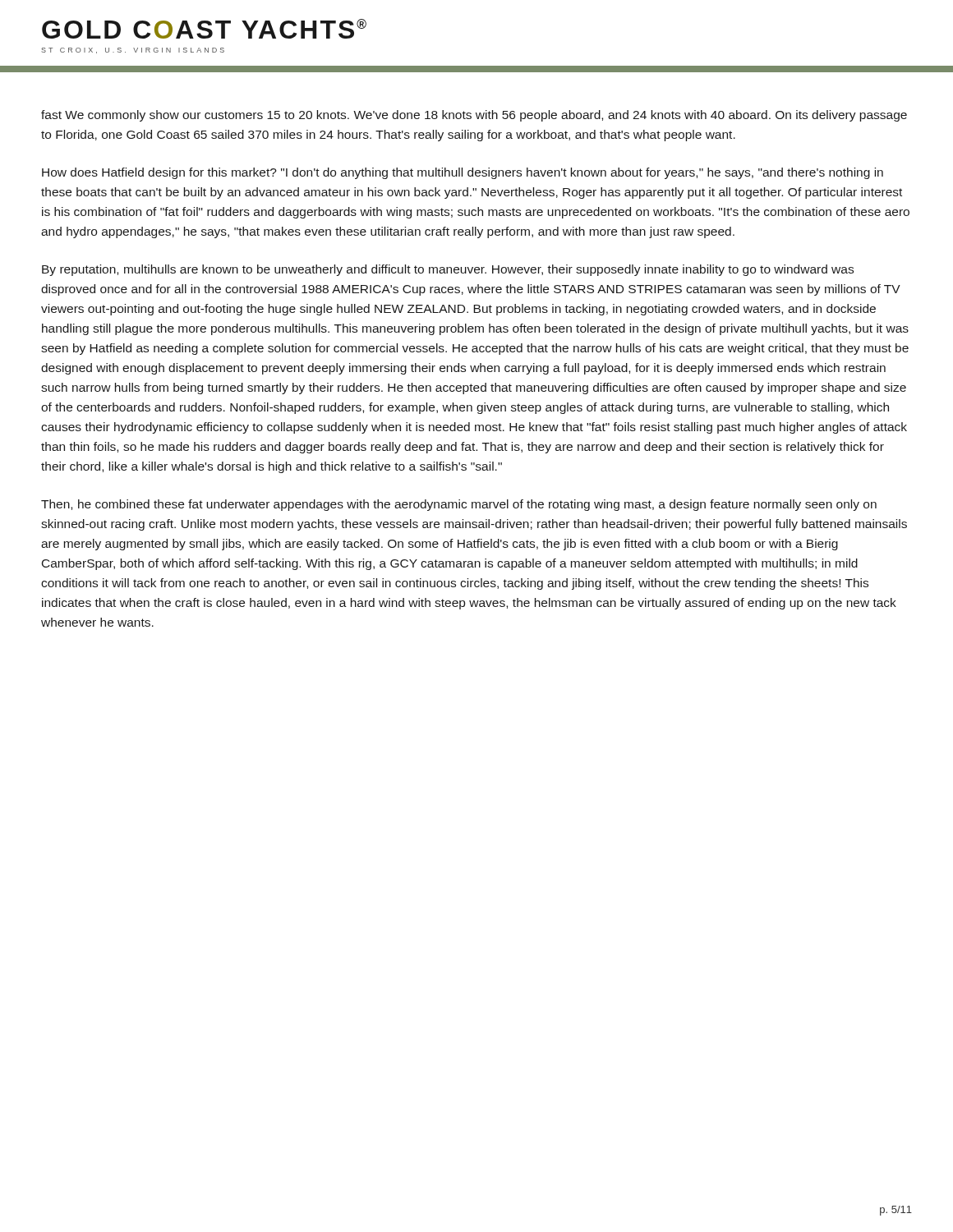953x1232 pixels.
Task: Select the text starting "How does Hatfield design for"
Action: (476, 202)
